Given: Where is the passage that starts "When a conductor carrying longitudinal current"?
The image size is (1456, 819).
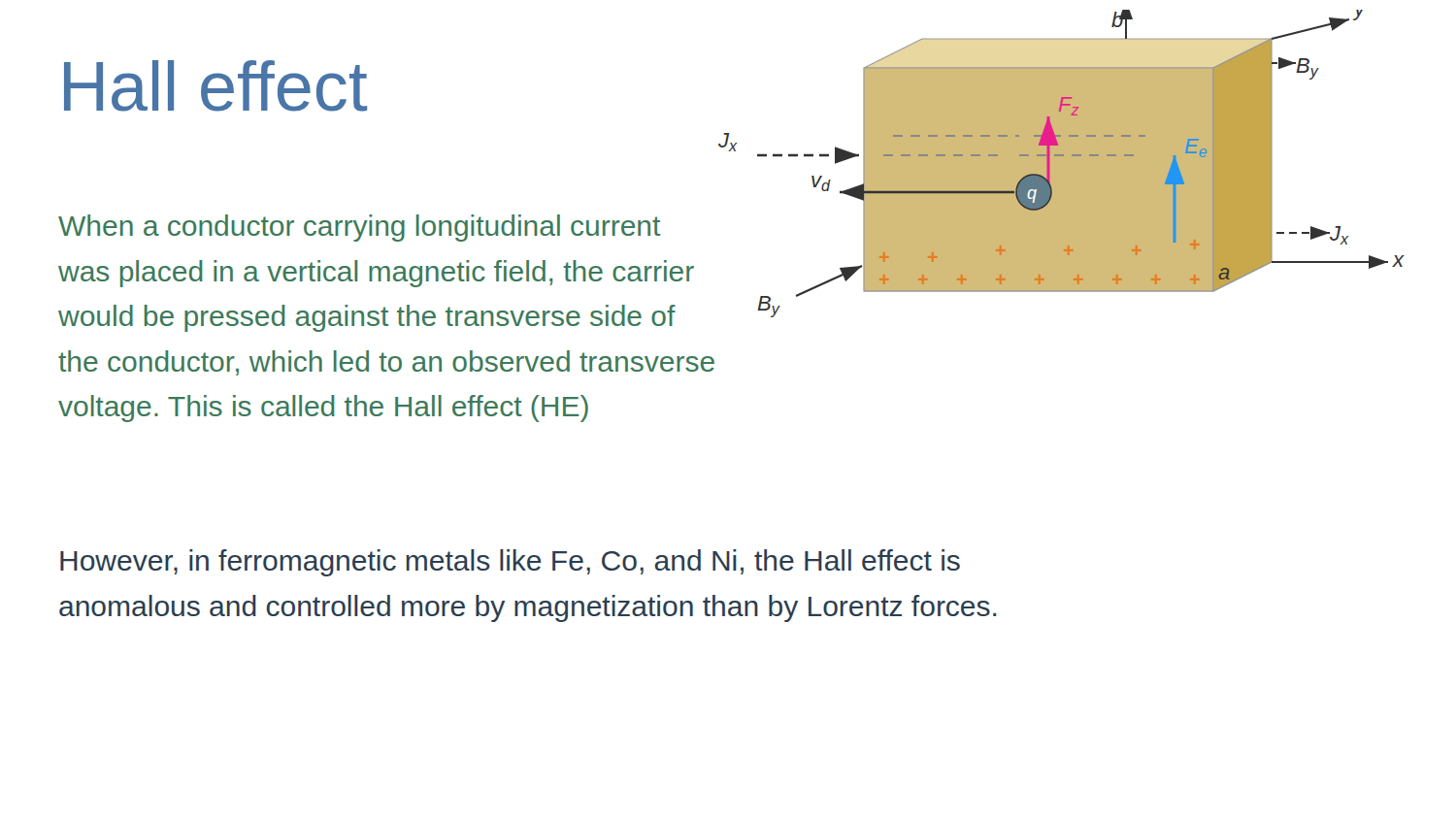Looking at the screenshot, I should [387, 316].
